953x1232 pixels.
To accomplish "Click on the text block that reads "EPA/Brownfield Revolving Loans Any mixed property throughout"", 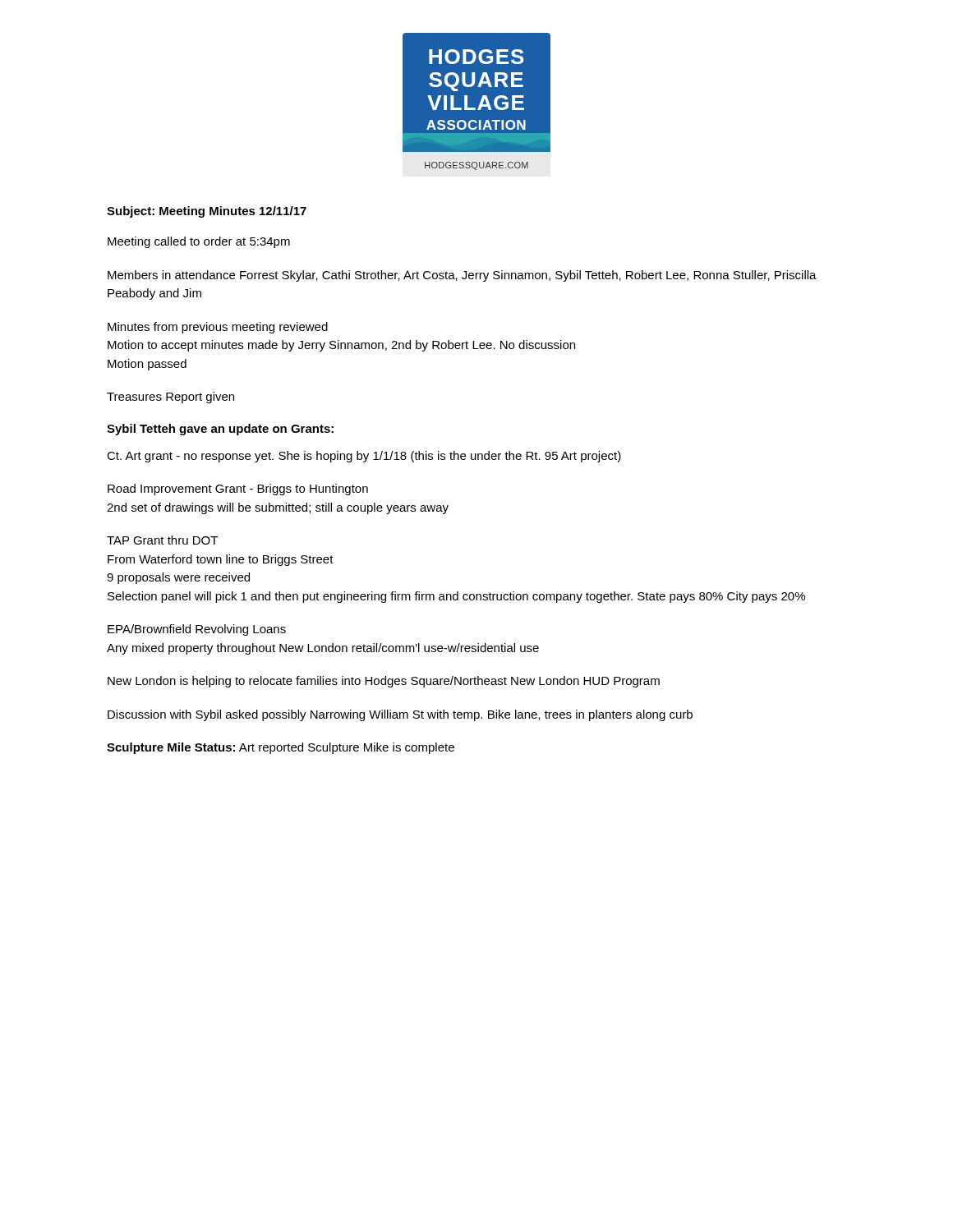I will tap(323, 638).
